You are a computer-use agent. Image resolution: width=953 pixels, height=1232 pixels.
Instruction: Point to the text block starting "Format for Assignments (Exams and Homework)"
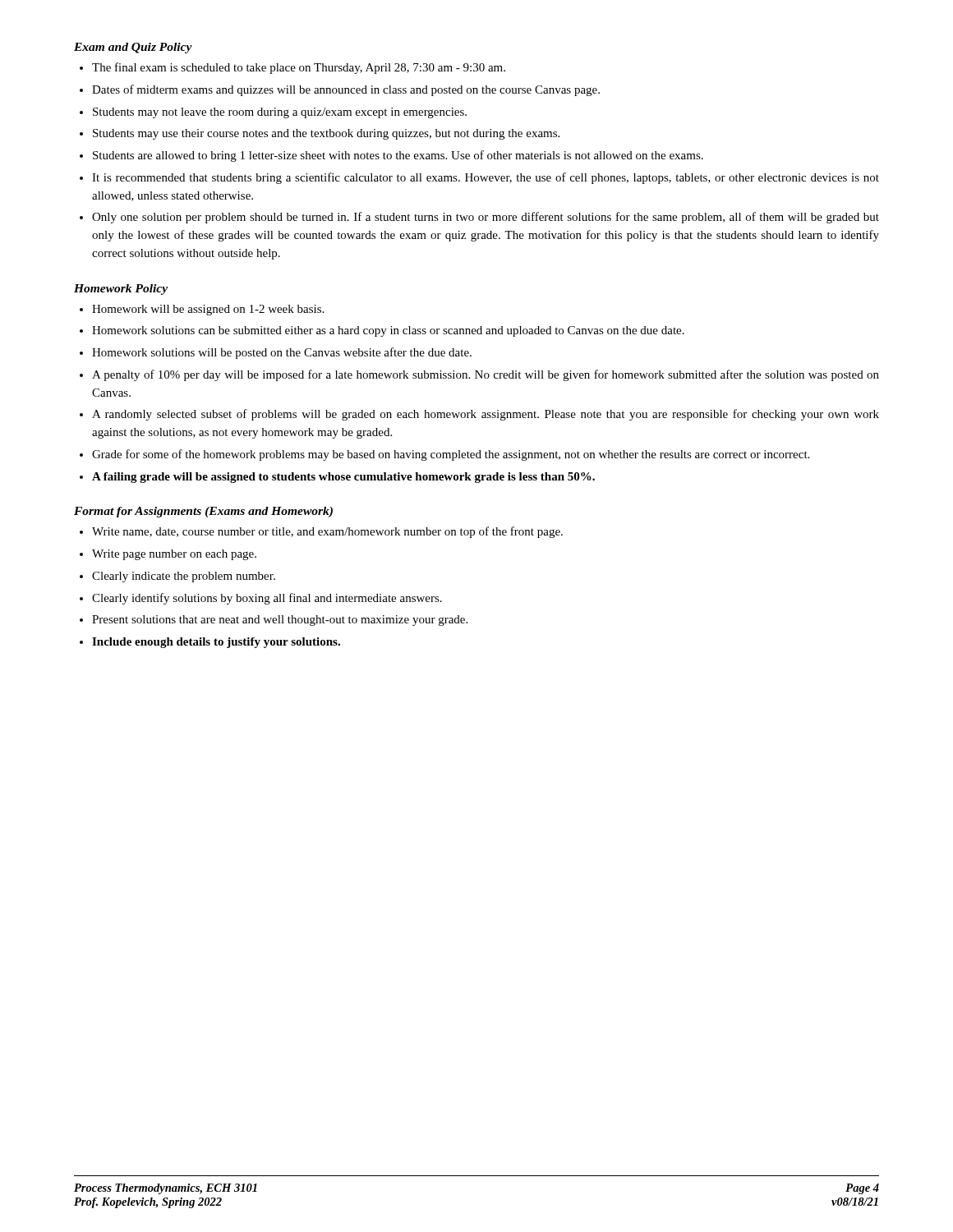(204, 511)
